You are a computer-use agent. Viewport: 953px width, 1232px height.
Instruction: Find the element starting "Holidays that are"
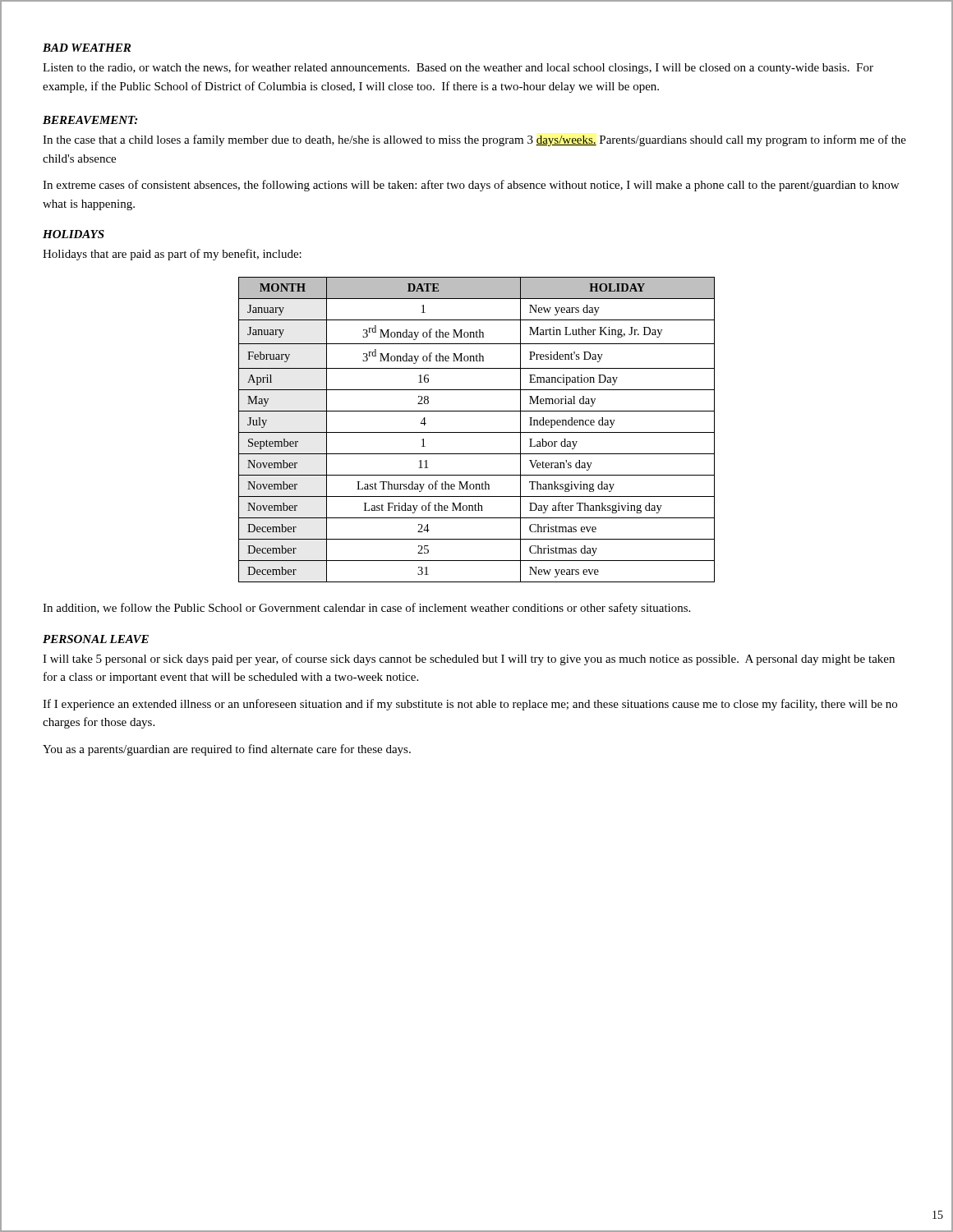(x=172, y=254)
